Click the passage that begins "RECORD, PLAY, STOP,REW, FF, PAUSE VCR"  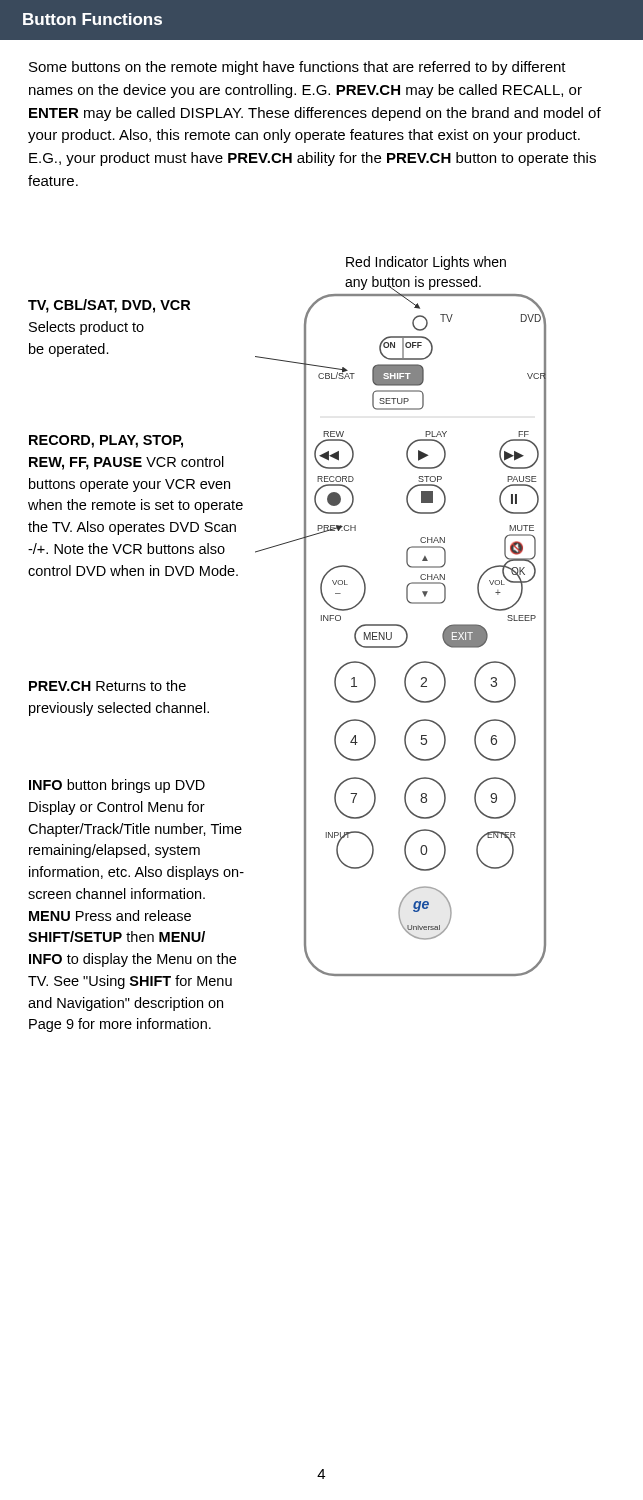coord(136,505)
